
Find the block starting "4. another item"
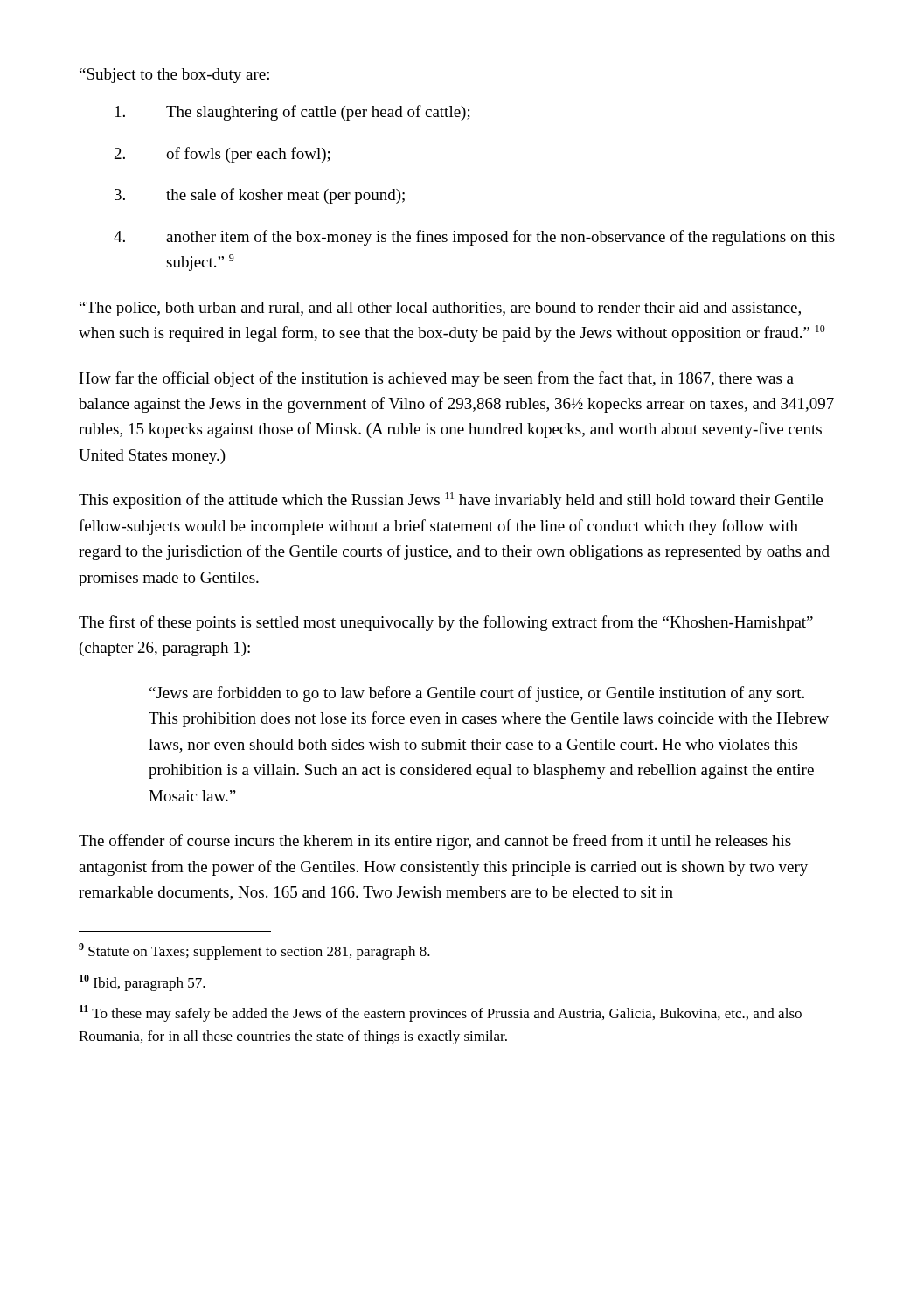pyautogui.click(x=458, y=249)
